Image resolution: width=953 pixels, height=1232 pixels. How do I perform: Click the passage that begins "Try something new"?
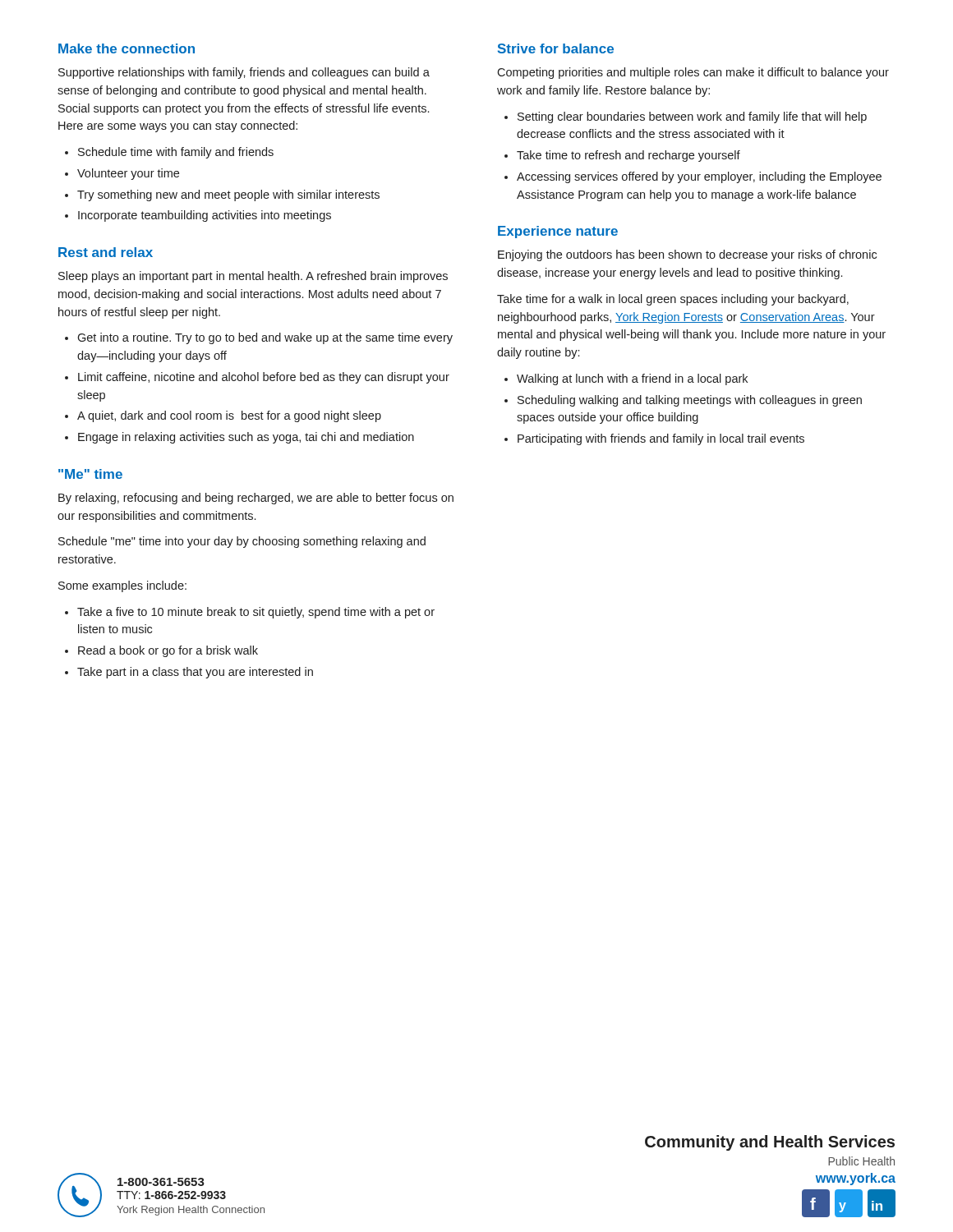pos(229,194)
